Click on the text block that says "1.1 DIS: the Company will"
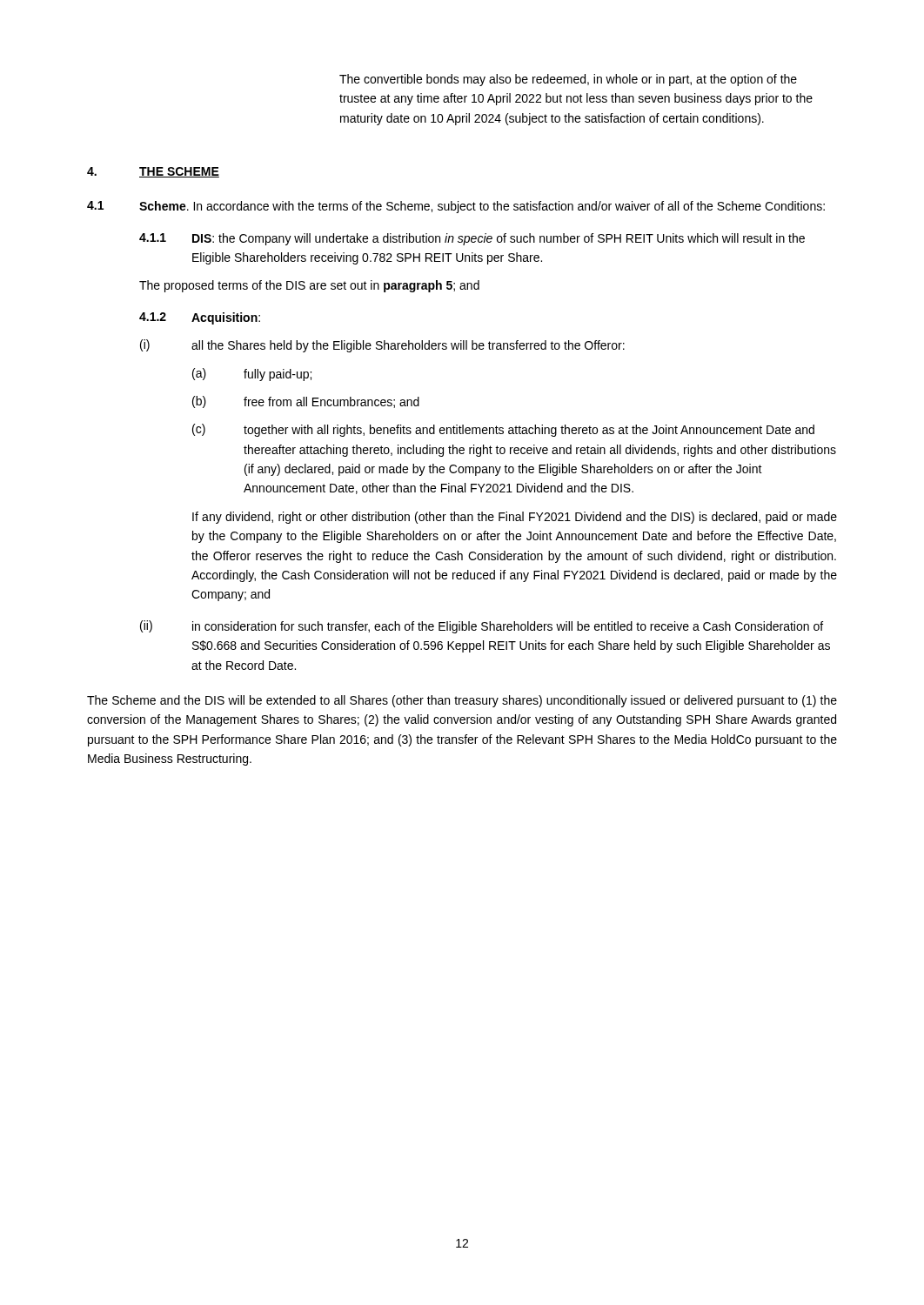Screen dimensions: 1305x924 tap(488, 248)
